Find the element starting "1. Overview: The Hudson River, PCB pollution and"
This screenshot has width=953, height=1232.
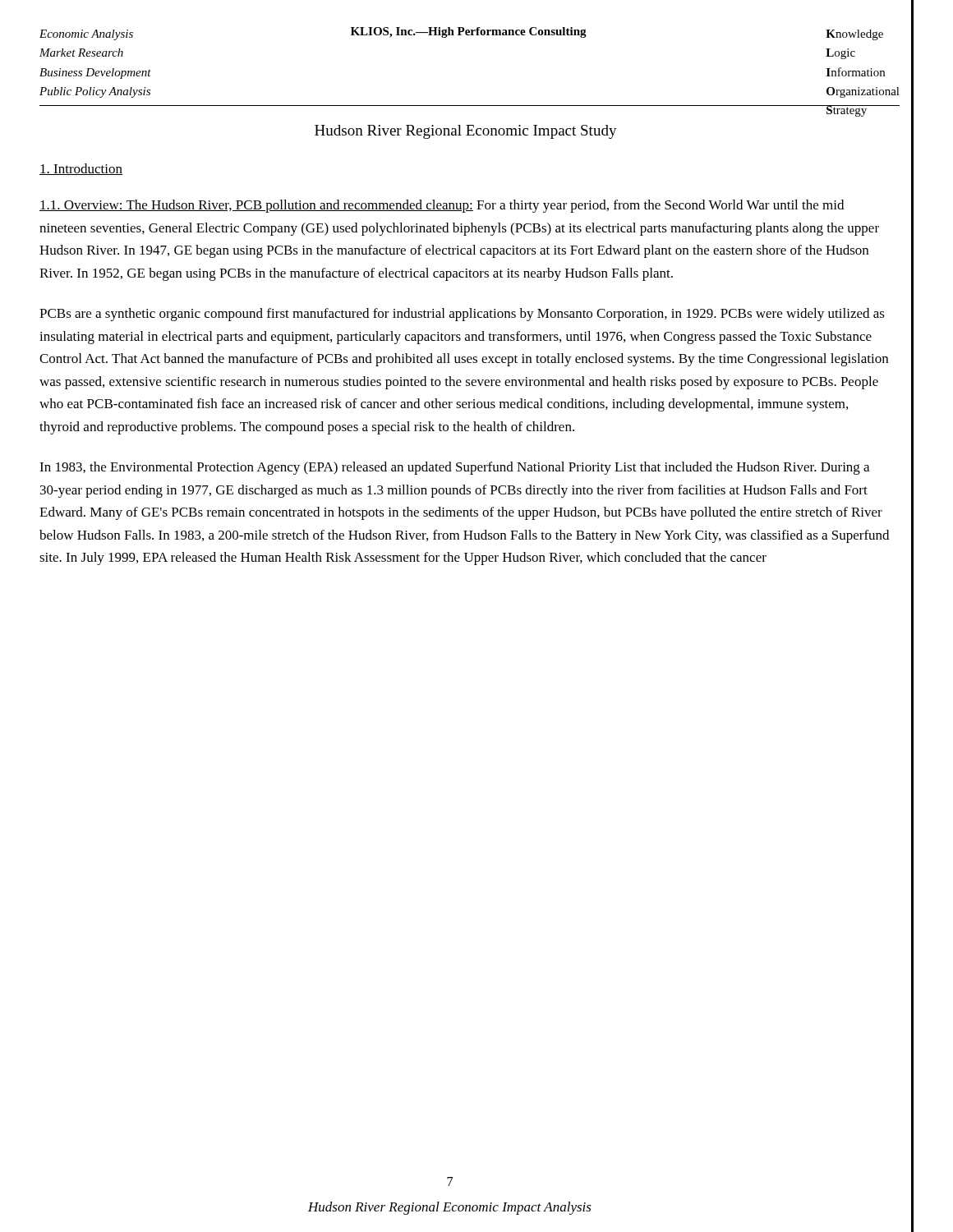point(459,239)
